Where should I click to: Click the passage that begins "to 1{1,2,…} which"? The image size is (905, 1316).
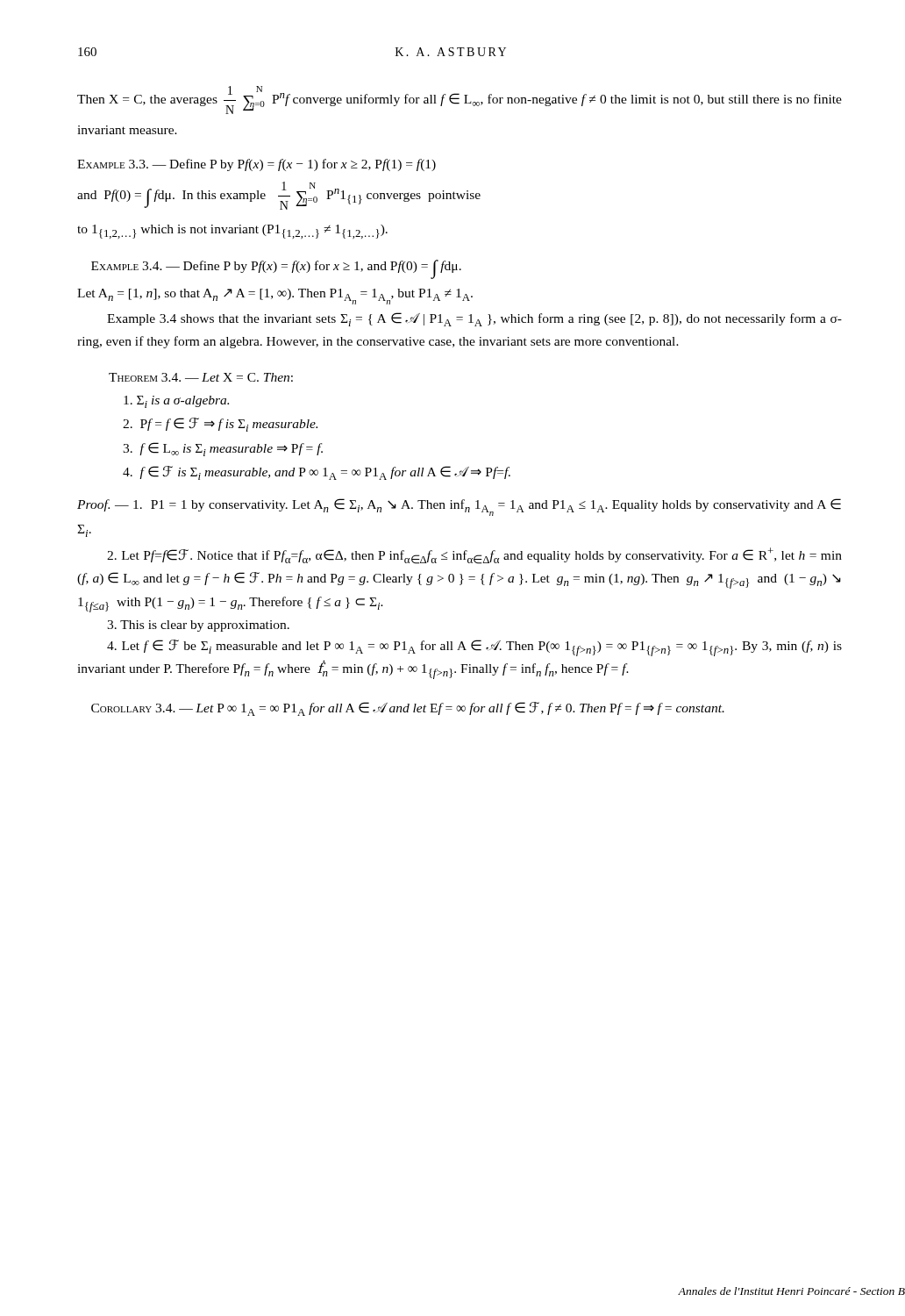[232, 232]
